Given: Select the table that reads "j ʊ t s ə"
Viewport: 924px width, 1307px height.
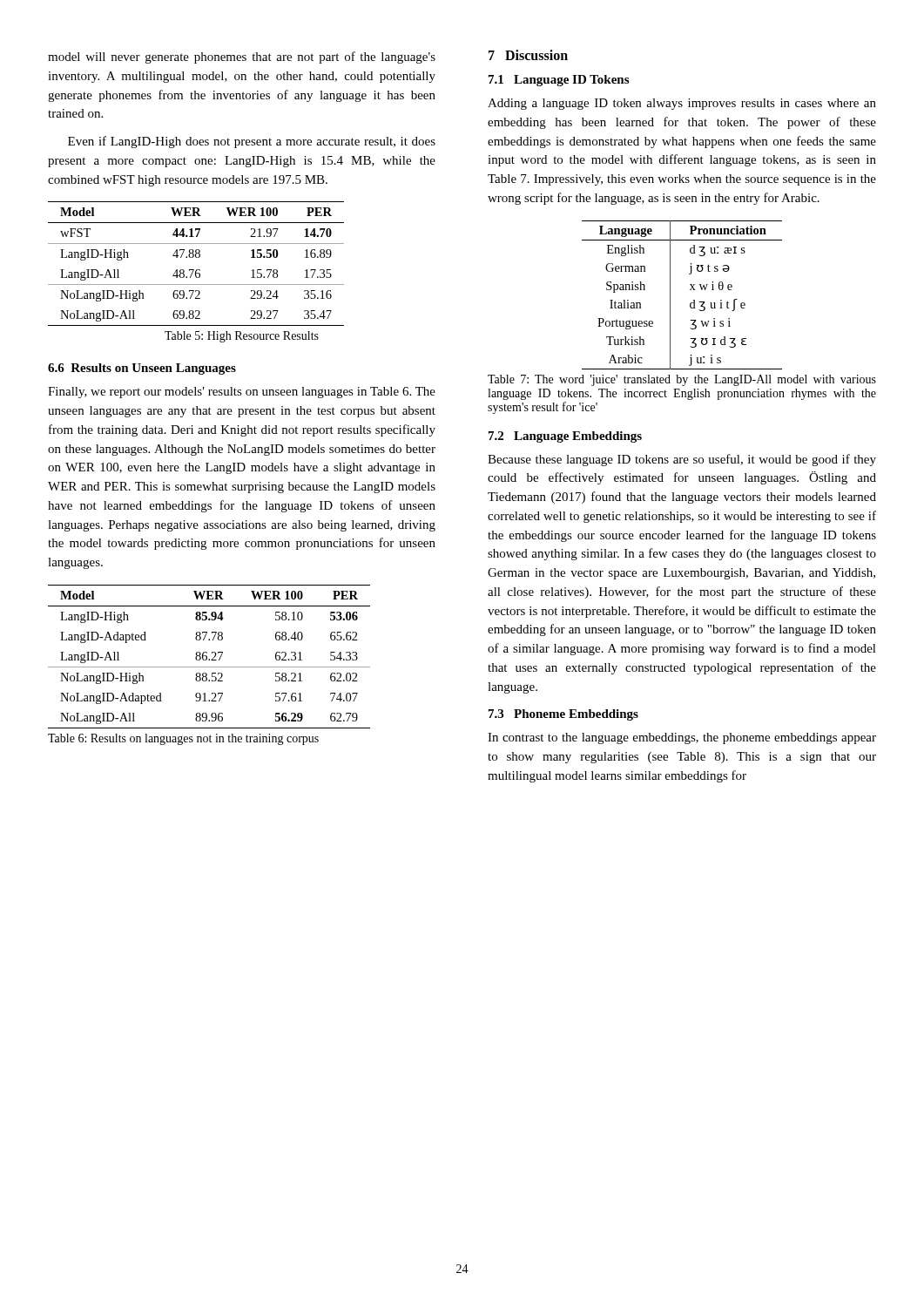Looking at the screenshot, I should [682, 294].
